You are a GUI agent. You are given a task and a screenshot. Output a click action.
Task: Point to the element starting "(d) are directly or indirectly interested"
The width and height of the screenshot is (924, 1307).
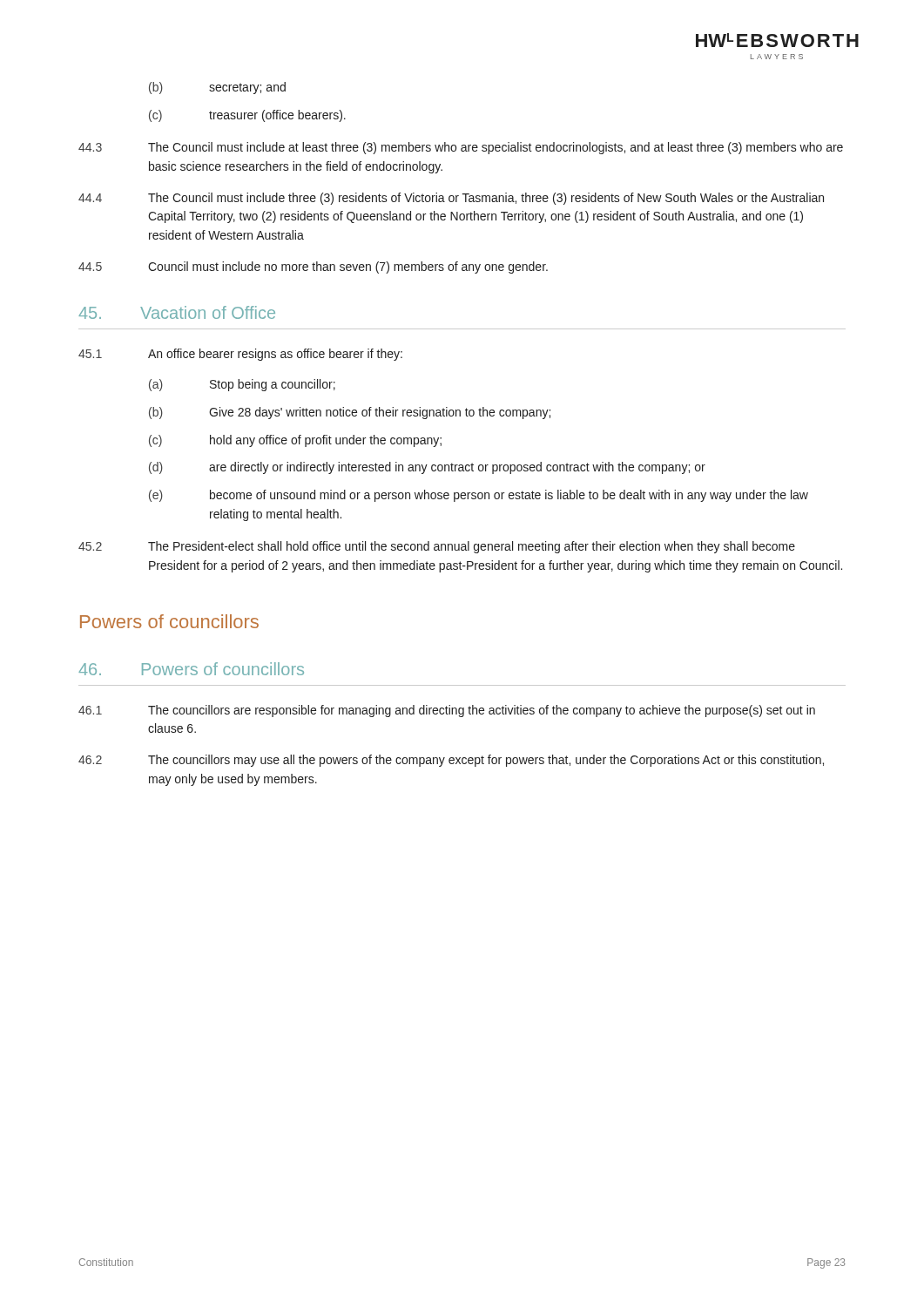[x=497, y=468]
